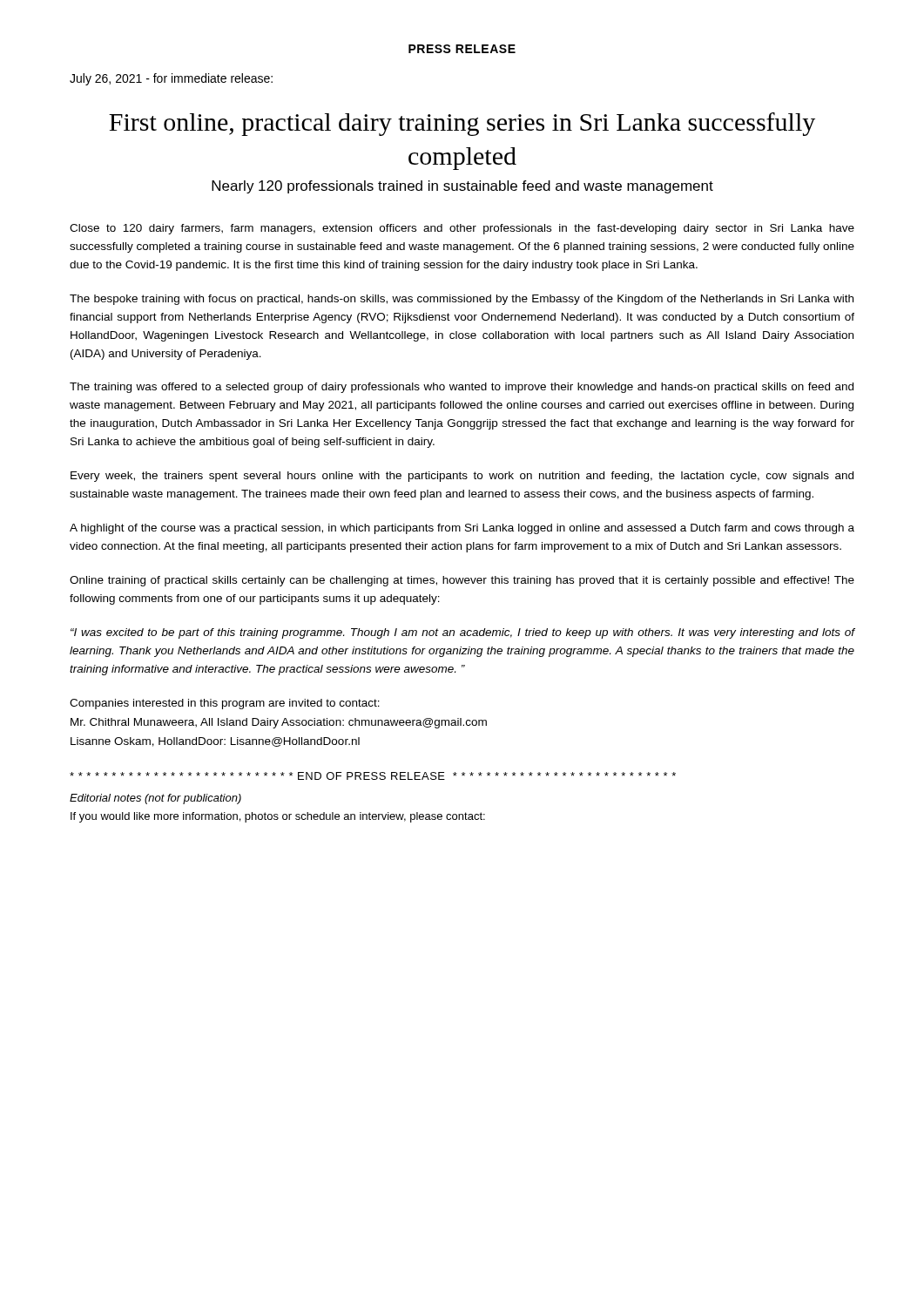Find the text block that reads "* * * * * * * *"

coord(373,776)
